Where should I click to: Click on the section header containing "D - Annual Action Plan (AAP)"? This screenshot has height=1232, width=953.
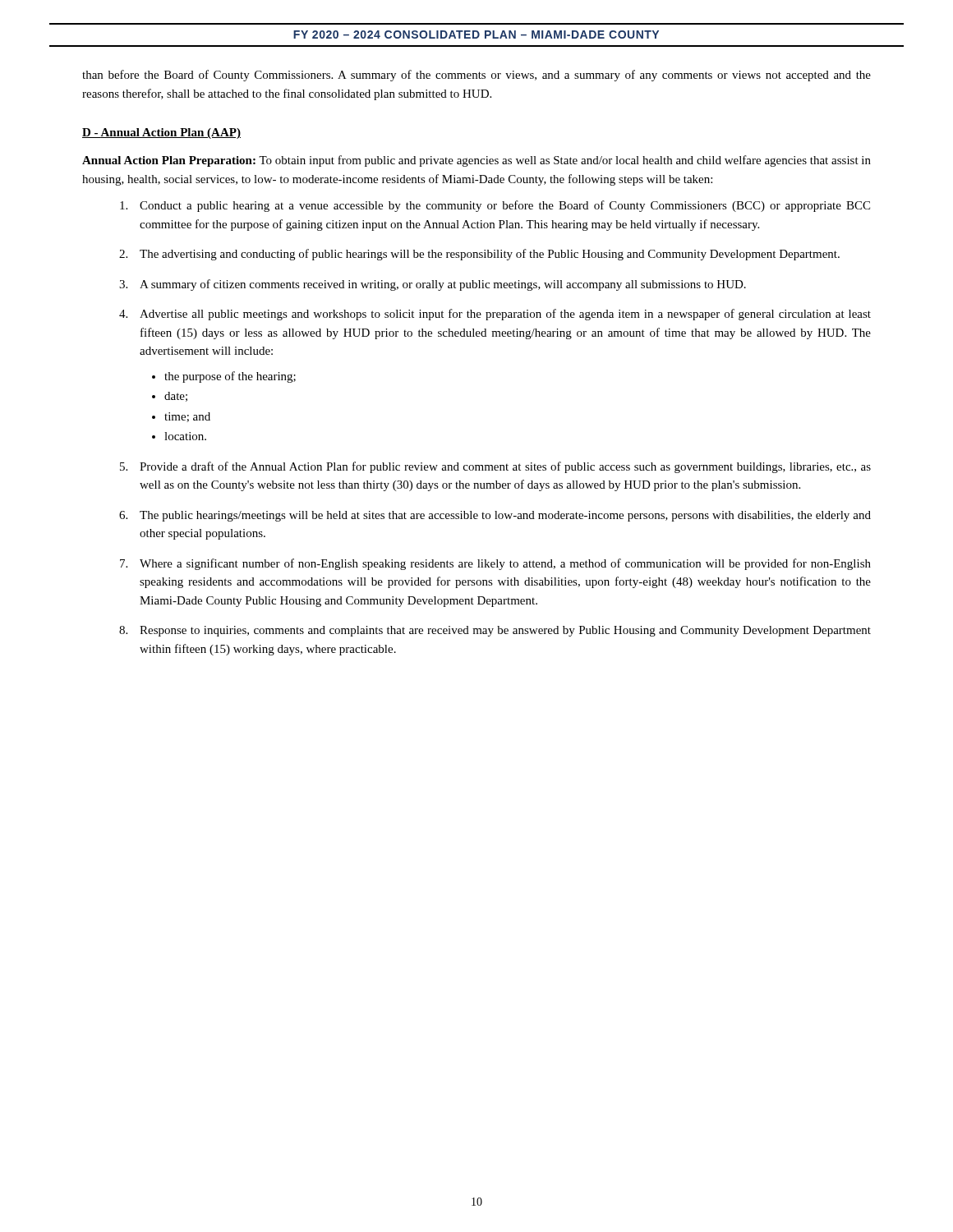click(x=161, y=132)
